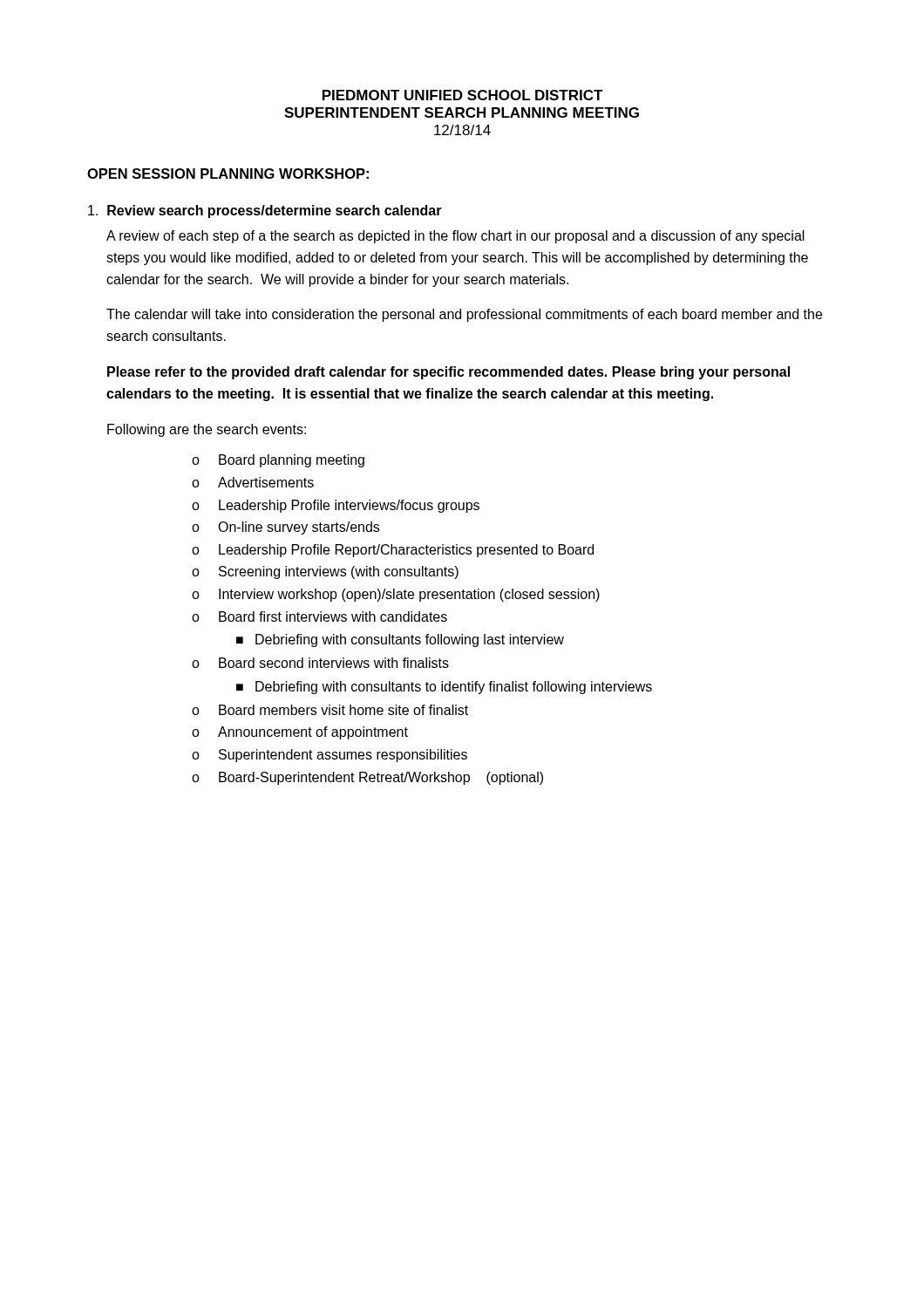The width and height of the screenshot is (924, 1308).
Task: Find the list item with the text "oBoard planning meeting"
Action: coord(278,461)
